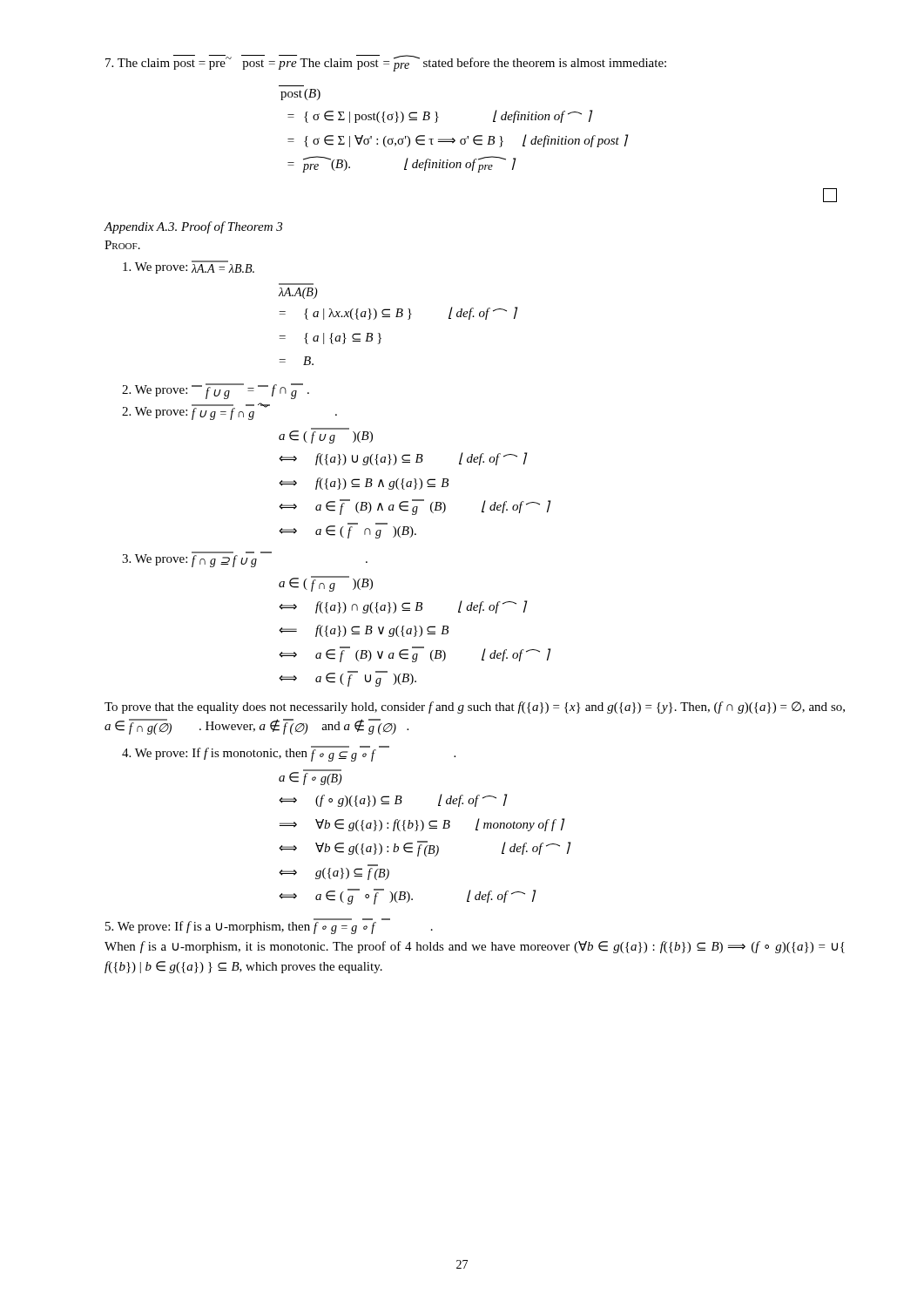Locate the text block with the text "We prove: If f is a ∪-morphism,"

(x=475, y=946)
